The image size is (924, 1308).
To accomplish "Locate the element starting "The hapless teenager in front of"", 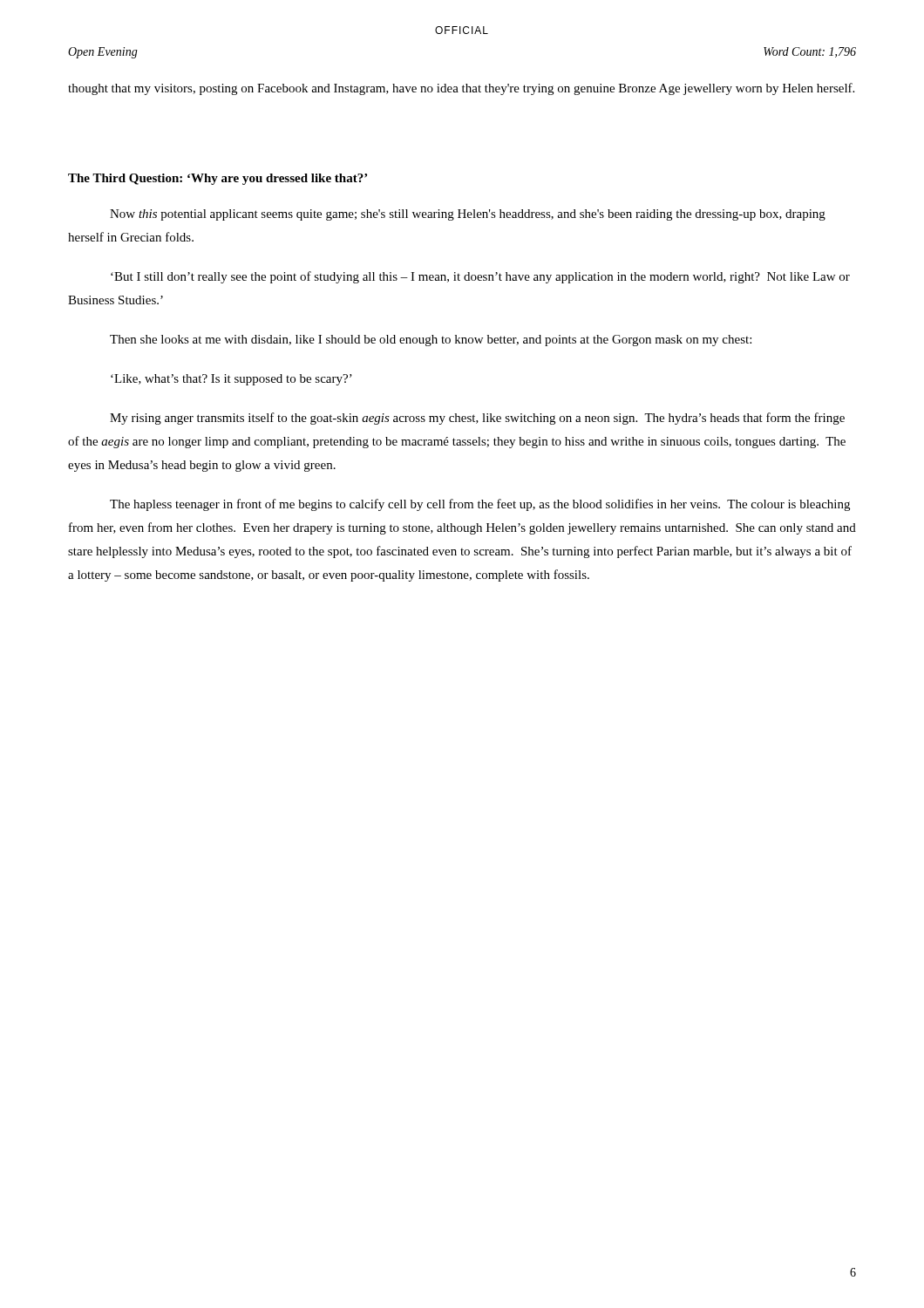I will pos(462,539).
